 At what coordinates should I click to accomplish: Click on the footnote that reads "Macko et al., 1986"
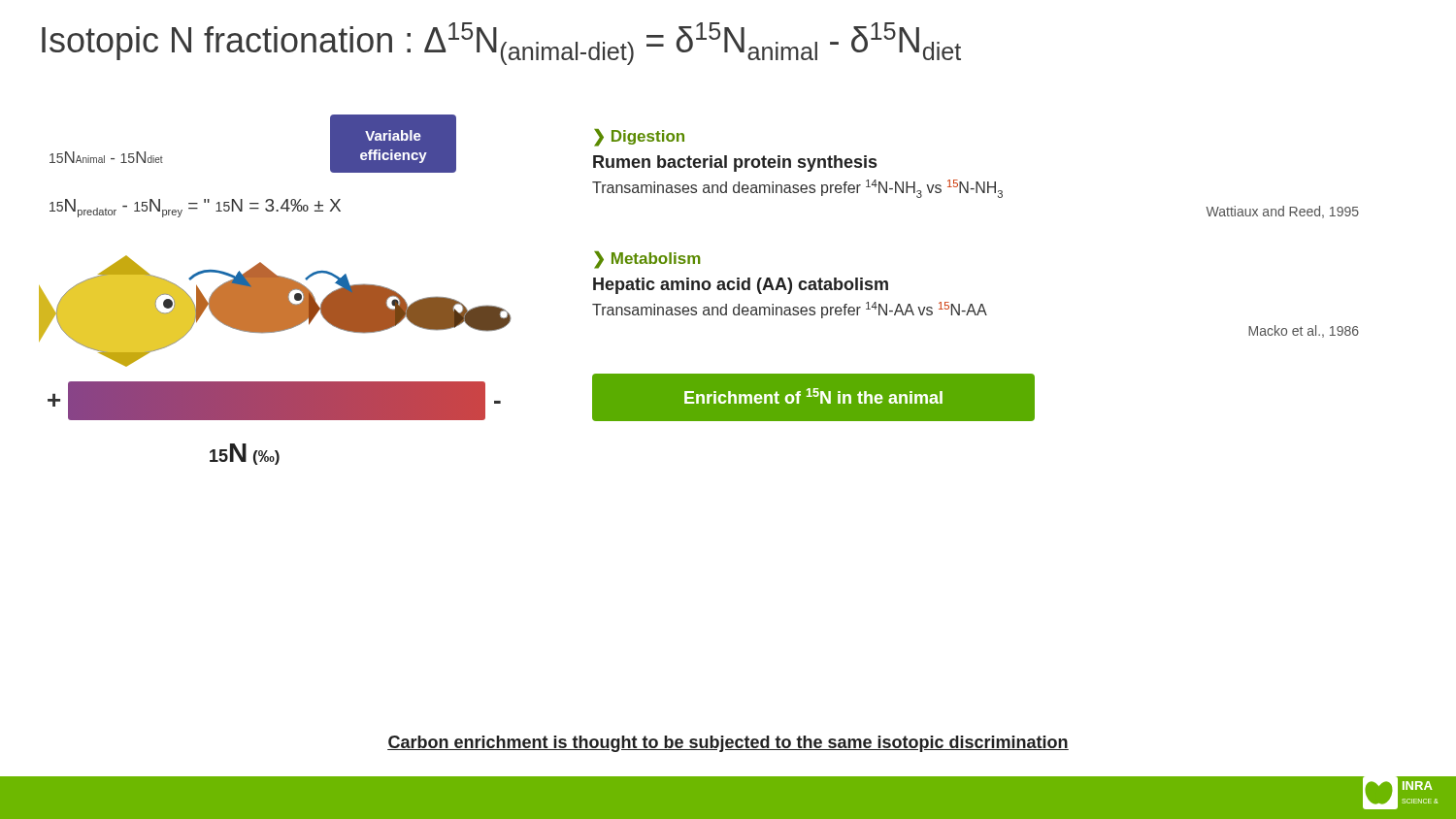1303,331
